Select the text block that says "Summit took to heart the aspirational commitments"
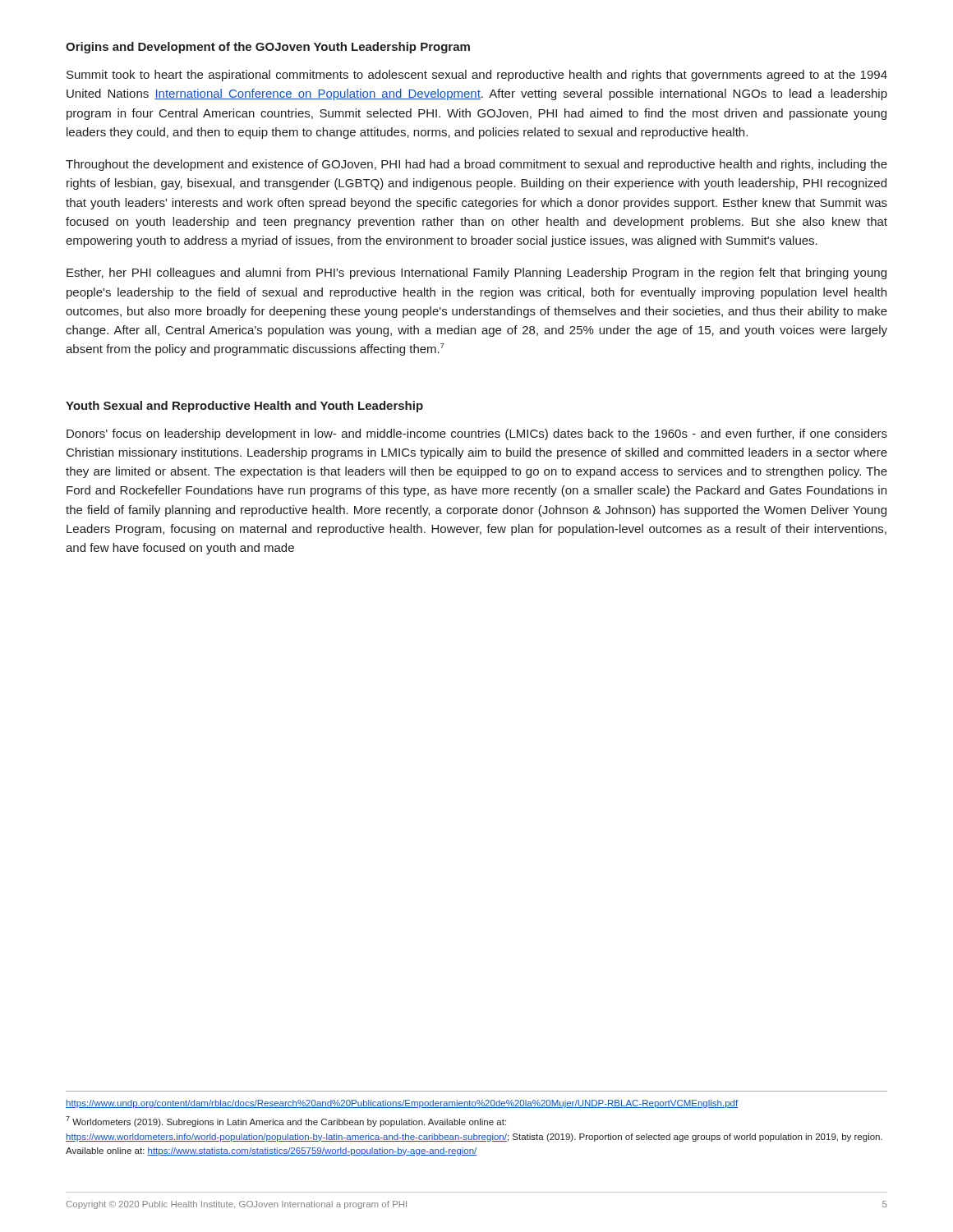Viewport: 953px width, 1232px height. coord(476,103)
